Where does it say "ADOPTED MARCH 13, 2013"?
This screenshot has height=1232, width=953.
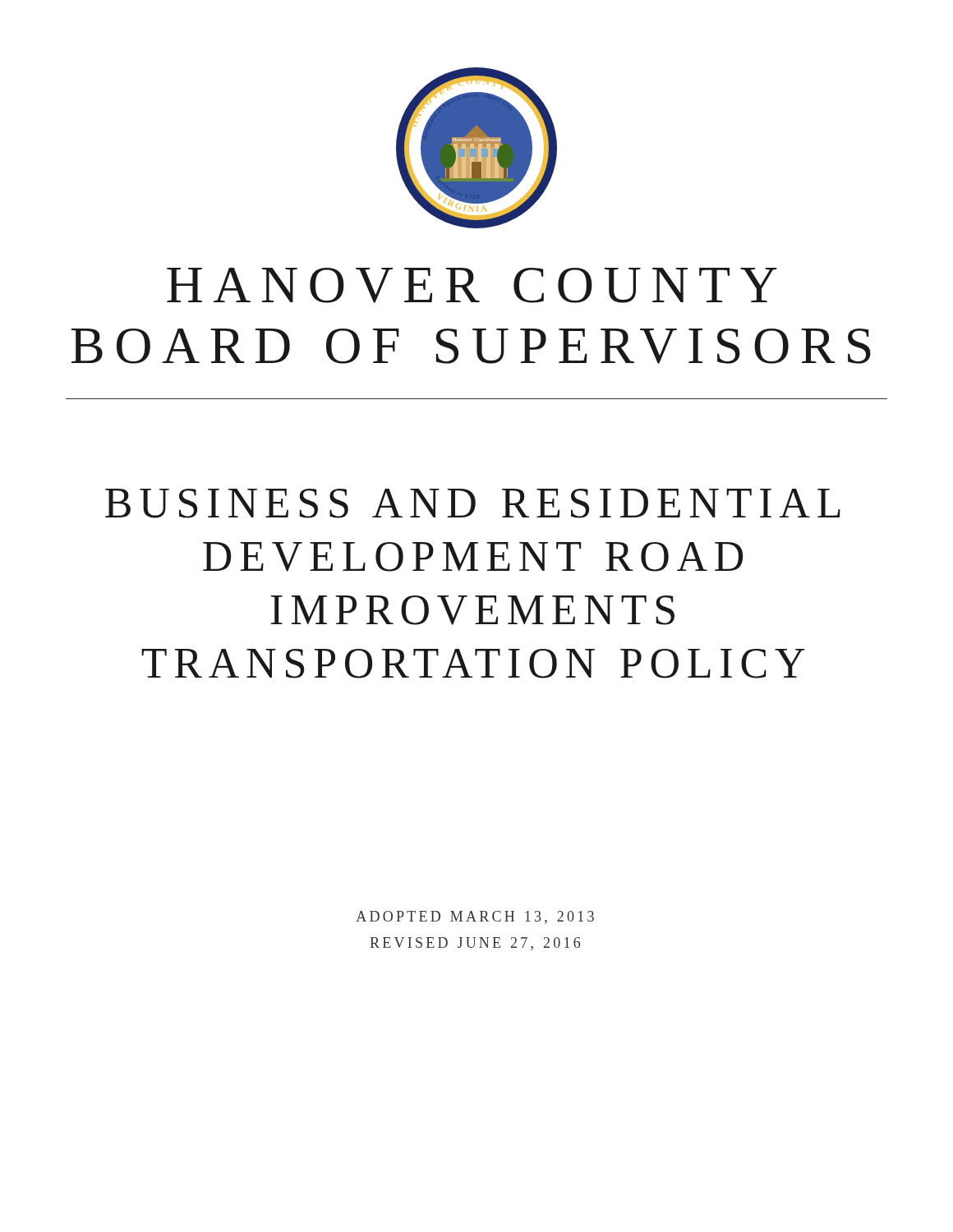[476, 917]
